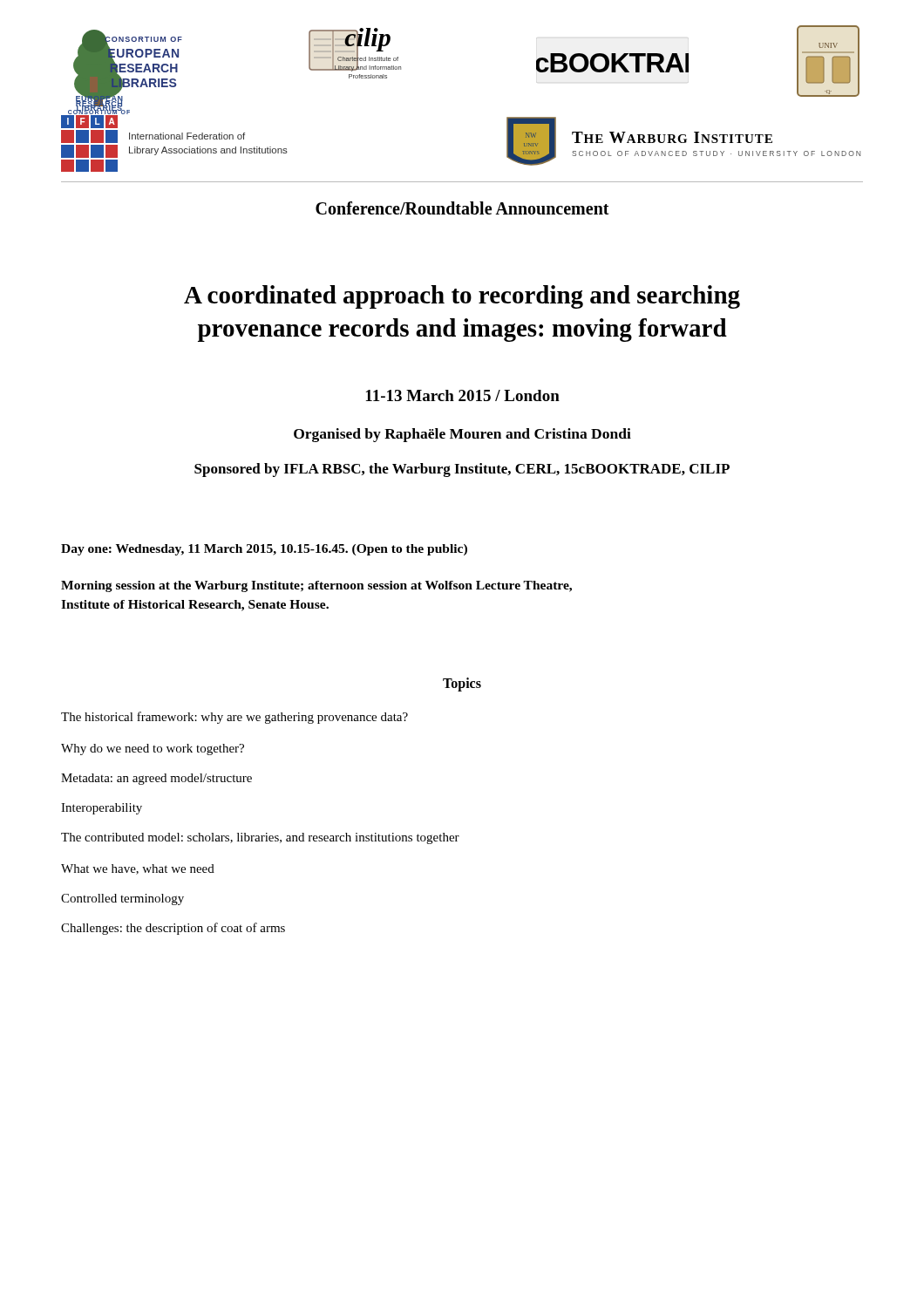This screenshot has height=1308, width=924.
Task: Find the title
Action: coord(462,311)
